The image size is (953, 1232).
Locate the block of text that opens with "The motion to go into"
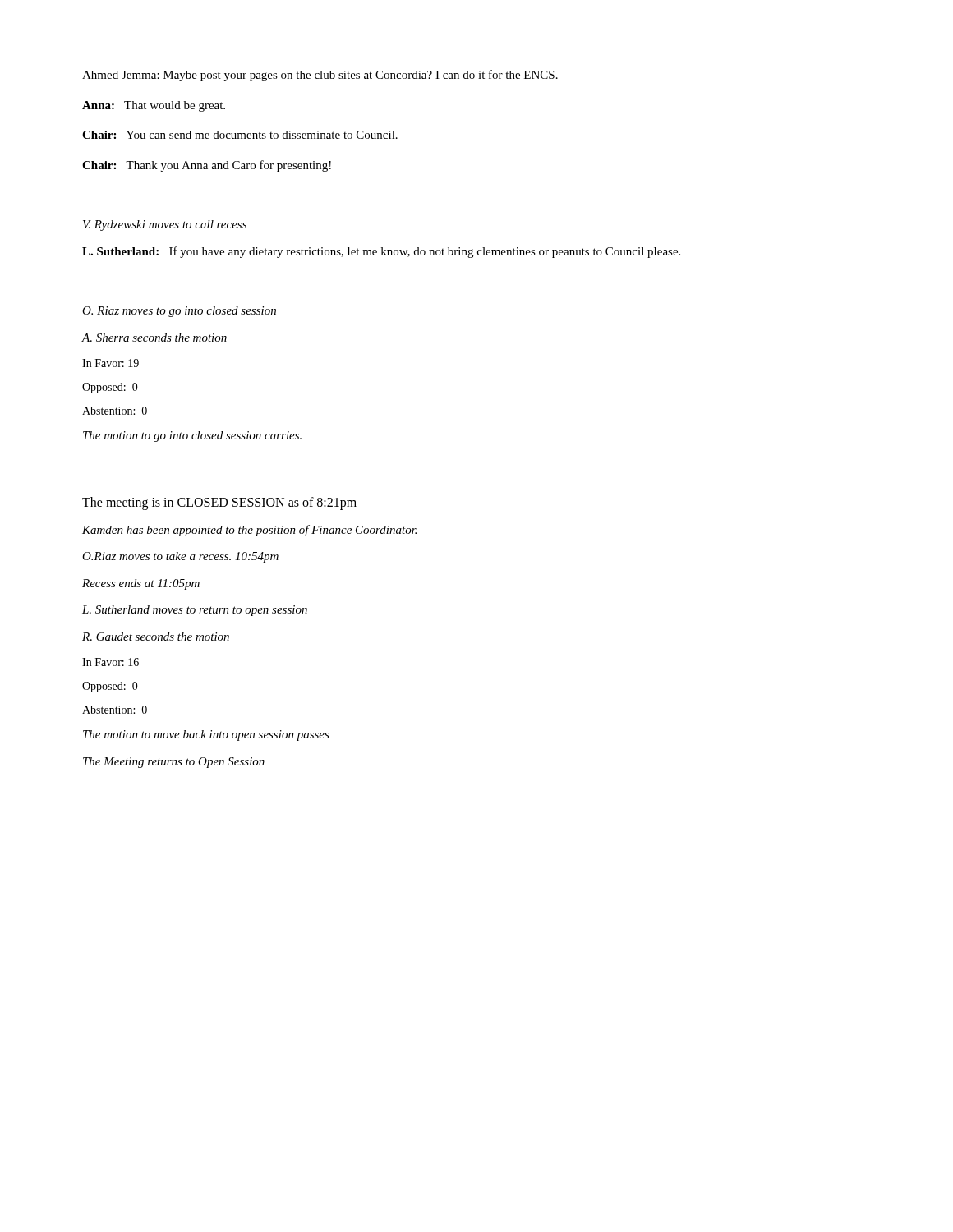[x=192, y=435]
